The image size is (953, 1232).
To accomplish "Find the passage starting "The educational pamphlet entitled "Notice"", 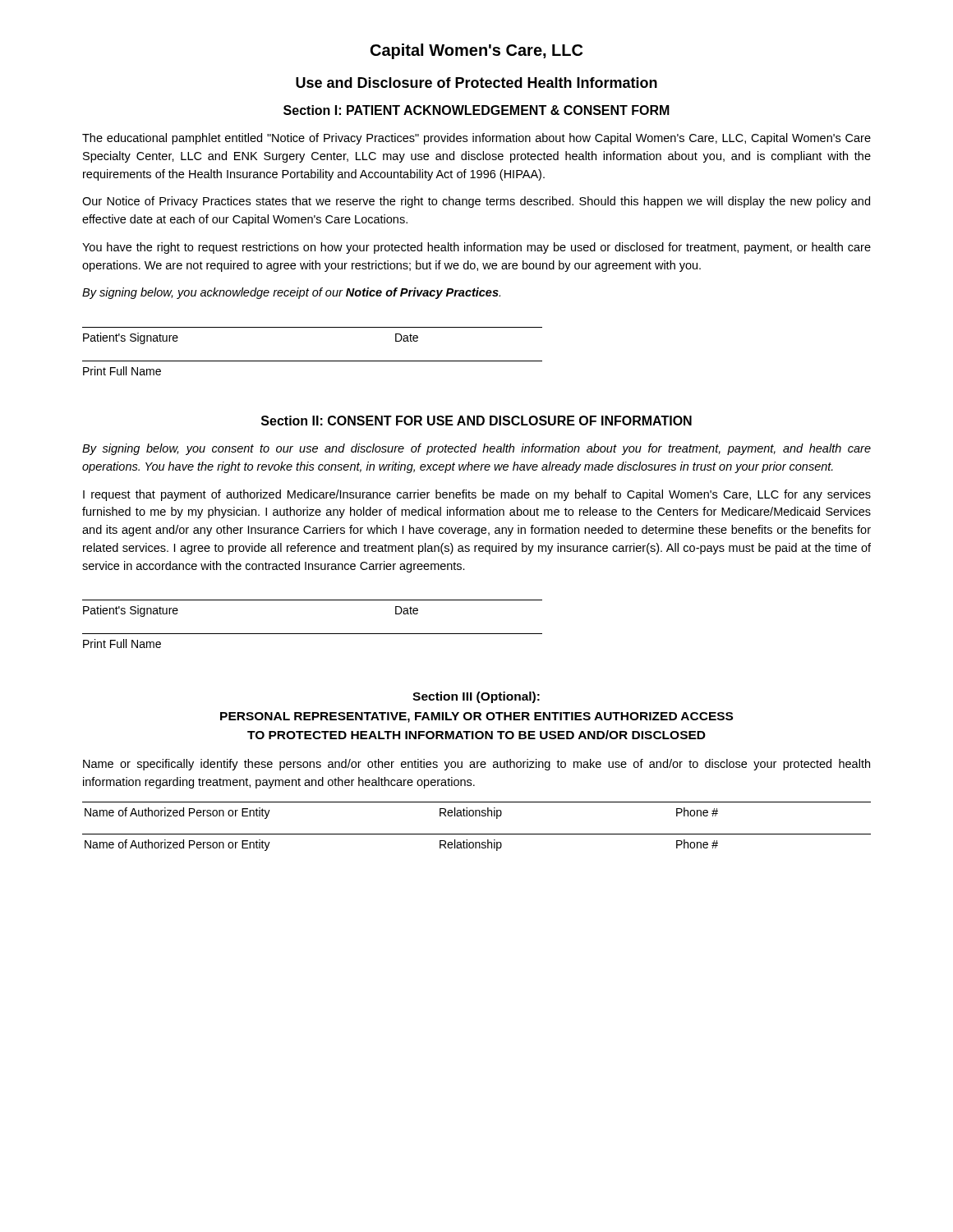I will 476,156.
